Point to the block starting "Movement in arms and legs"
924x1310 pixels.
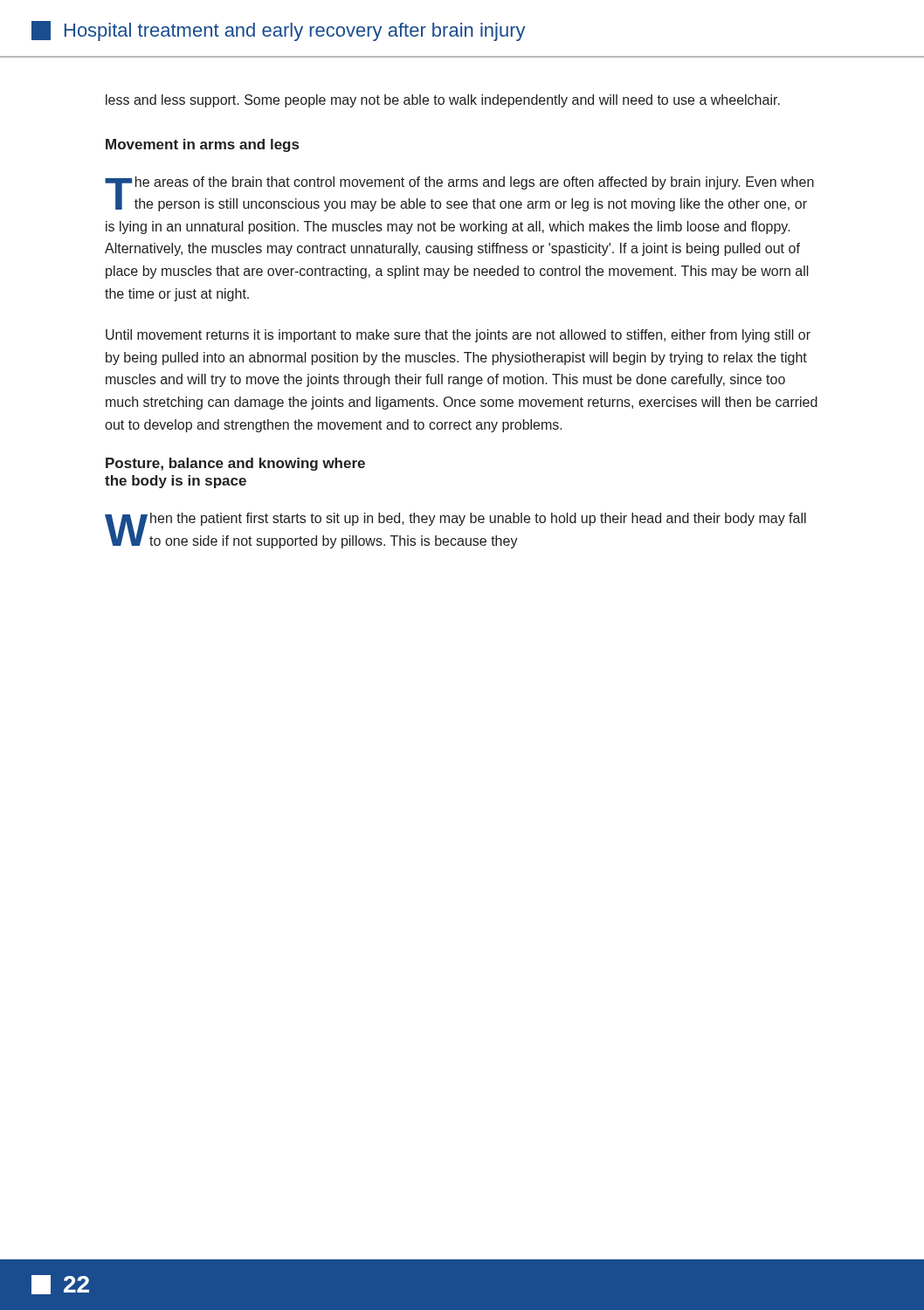point(202,144)
